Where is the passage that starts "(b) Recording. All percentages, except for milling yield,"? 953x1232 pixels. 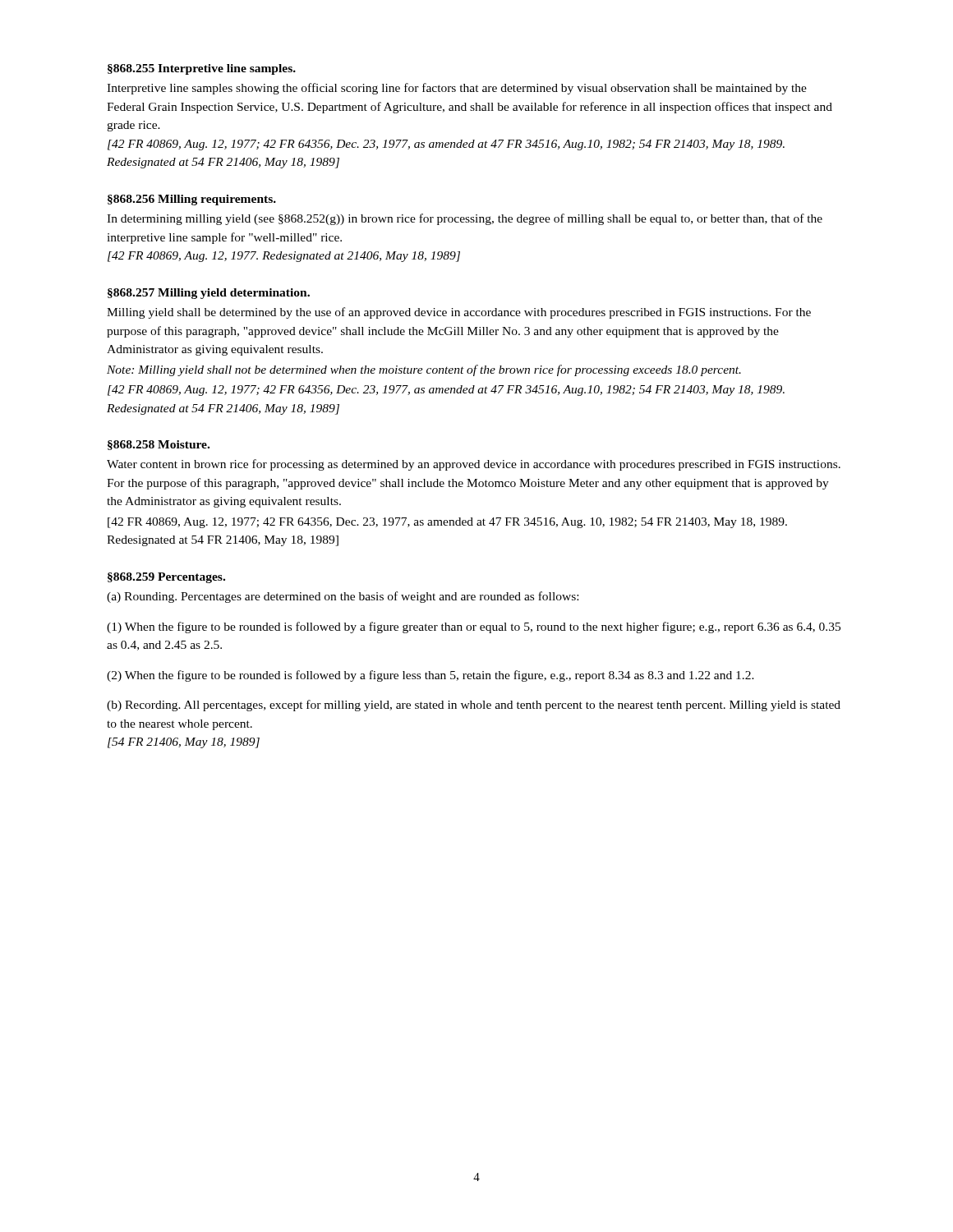point(474,706)
